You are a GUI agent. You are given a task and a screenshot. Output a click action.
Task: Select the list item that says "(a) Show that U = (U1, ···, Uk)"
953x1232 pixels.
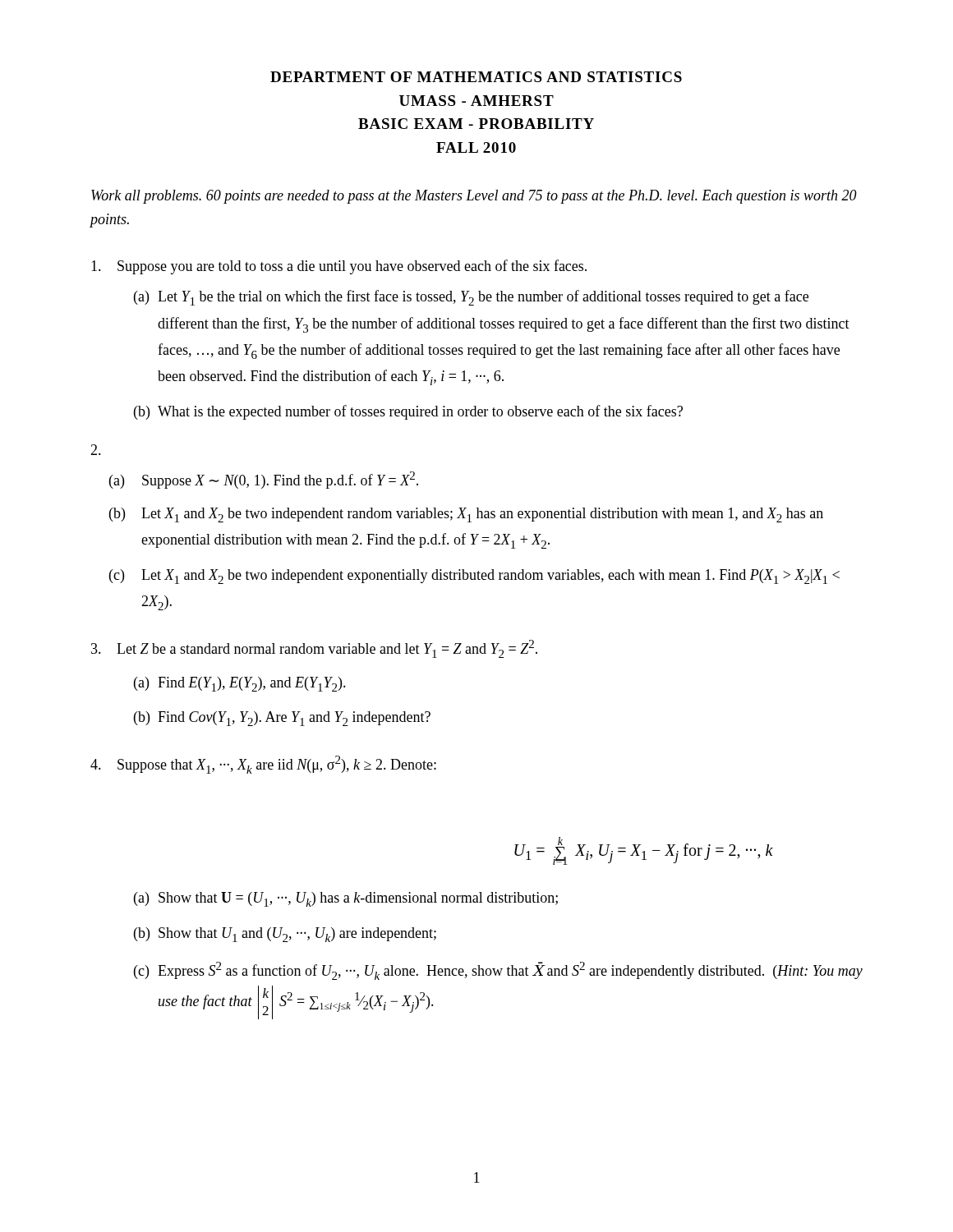(x=498, y=900)
